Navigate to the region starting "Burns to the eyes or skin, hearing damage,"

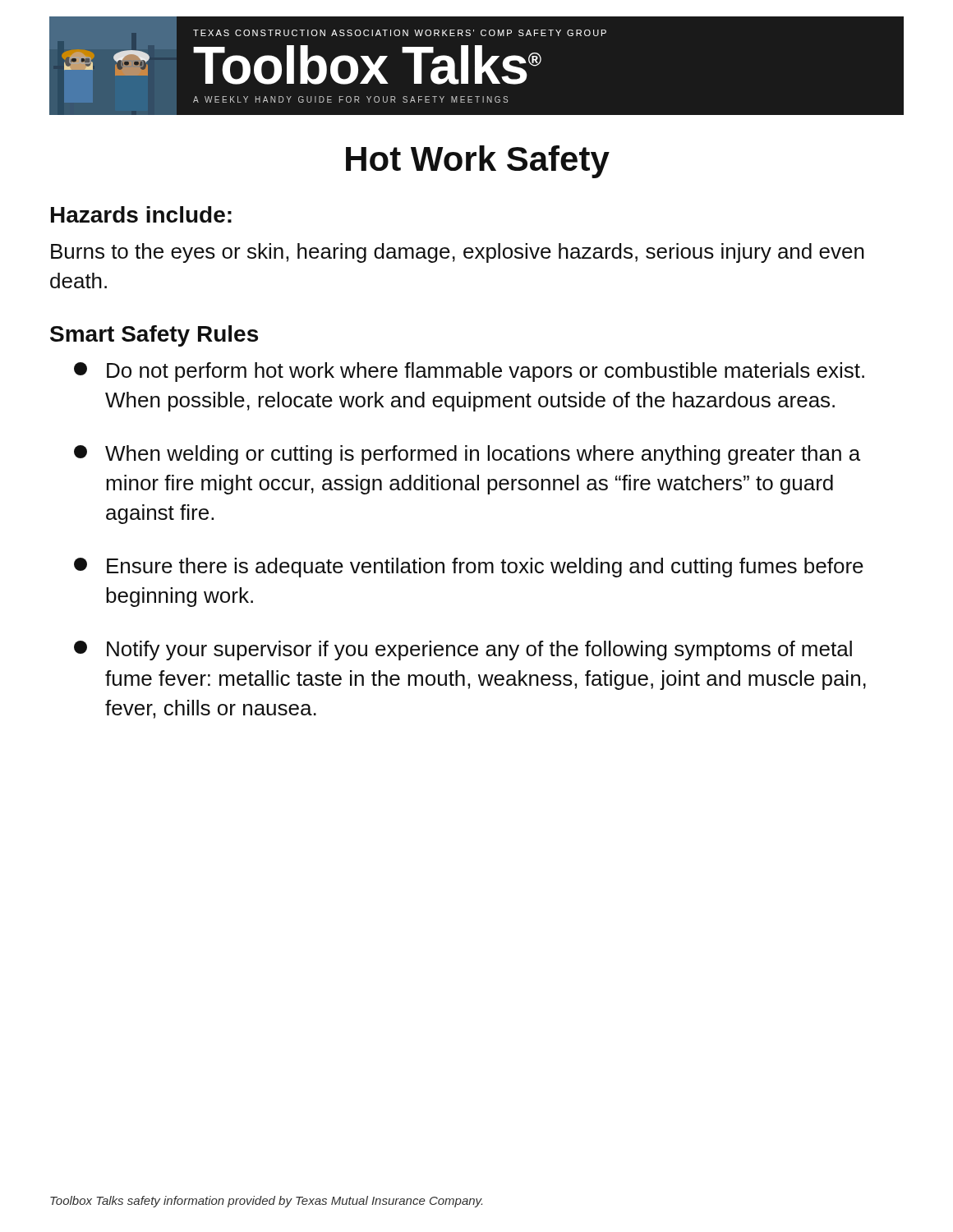pos(457,266)
